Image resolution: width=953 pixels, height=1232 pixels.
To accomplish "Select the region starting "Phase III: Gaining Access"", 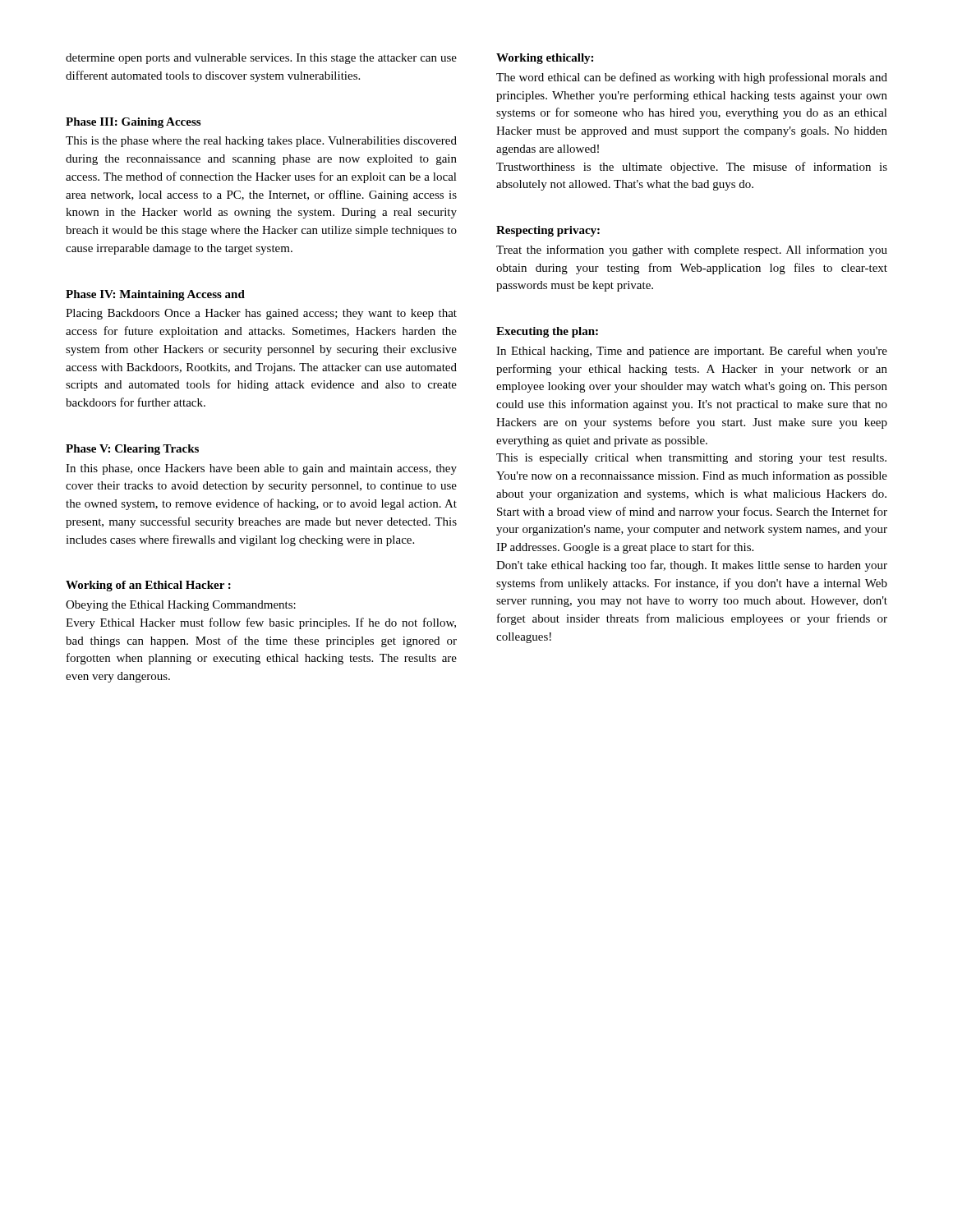I will (133, 123).
